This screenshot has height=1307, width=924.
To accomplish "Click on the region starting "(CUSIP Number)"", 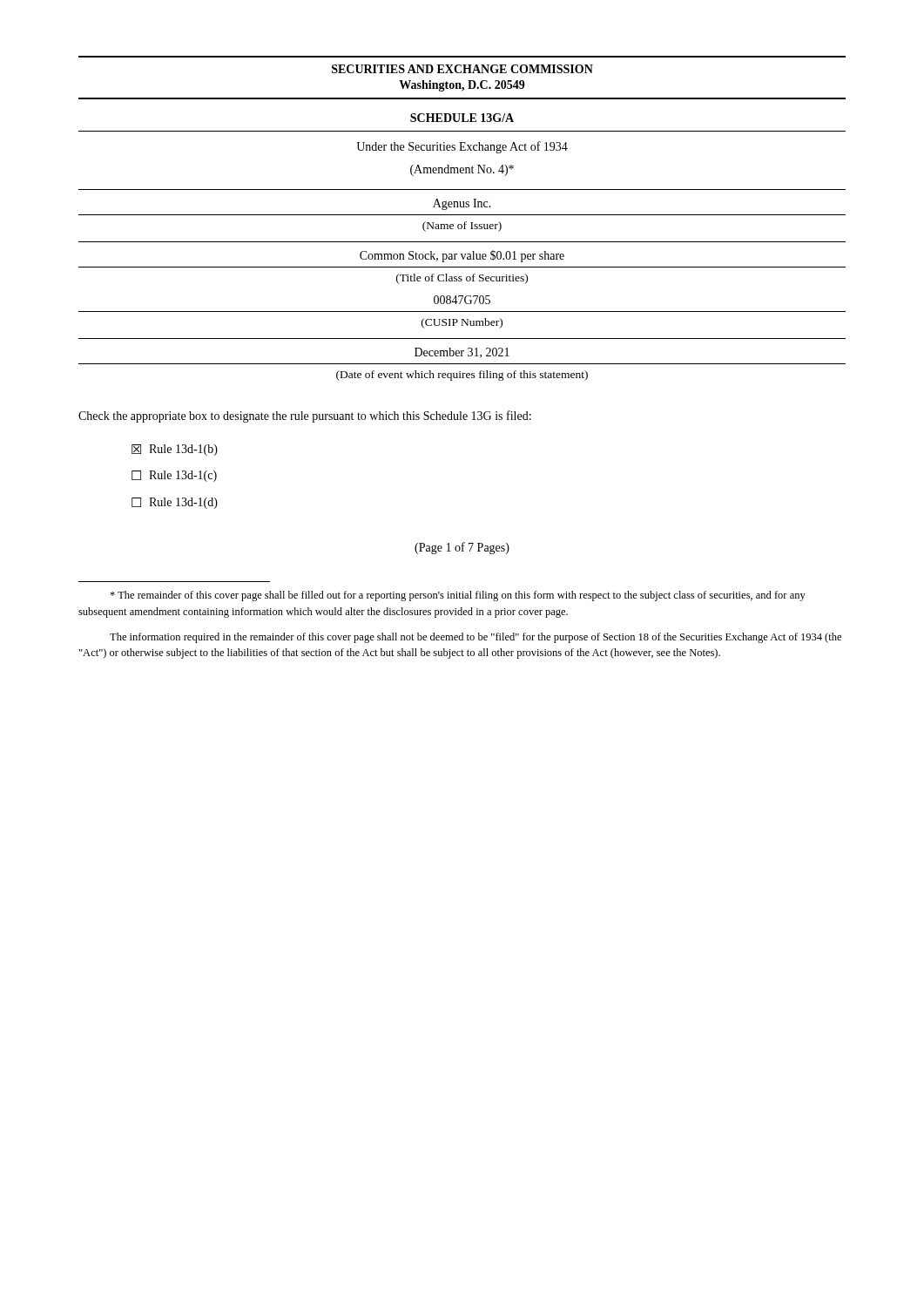I will point(462,322).
